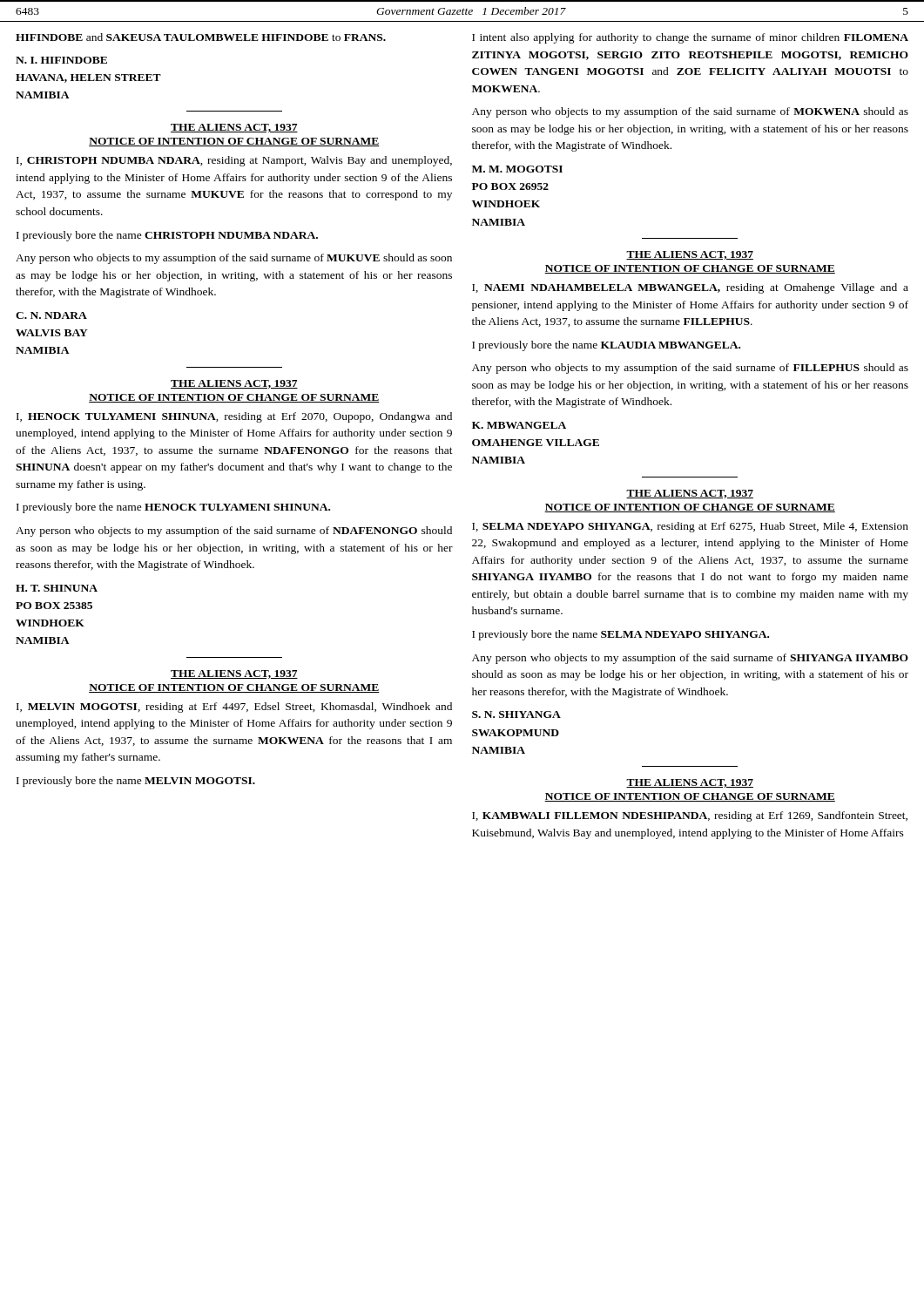Locate the text block with the text "N. I. HIFINDOBE HAVANA,"
Viewport: 924px width, 1307px height.
(88, 77)
